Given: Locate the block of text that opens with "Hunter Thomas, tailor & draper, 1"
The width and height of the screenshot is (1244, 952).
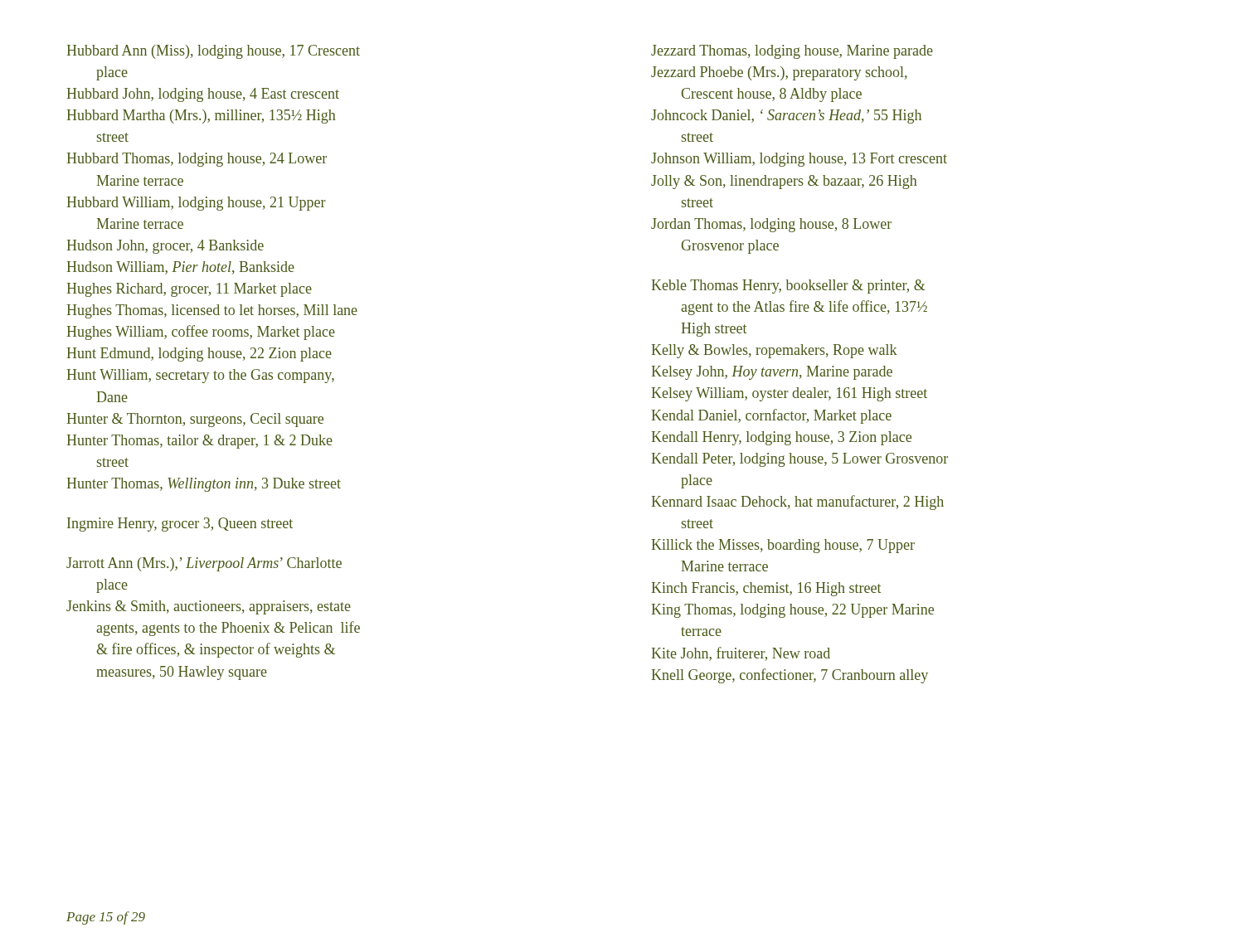Looking at the screenshot, I should click(334, 452).
